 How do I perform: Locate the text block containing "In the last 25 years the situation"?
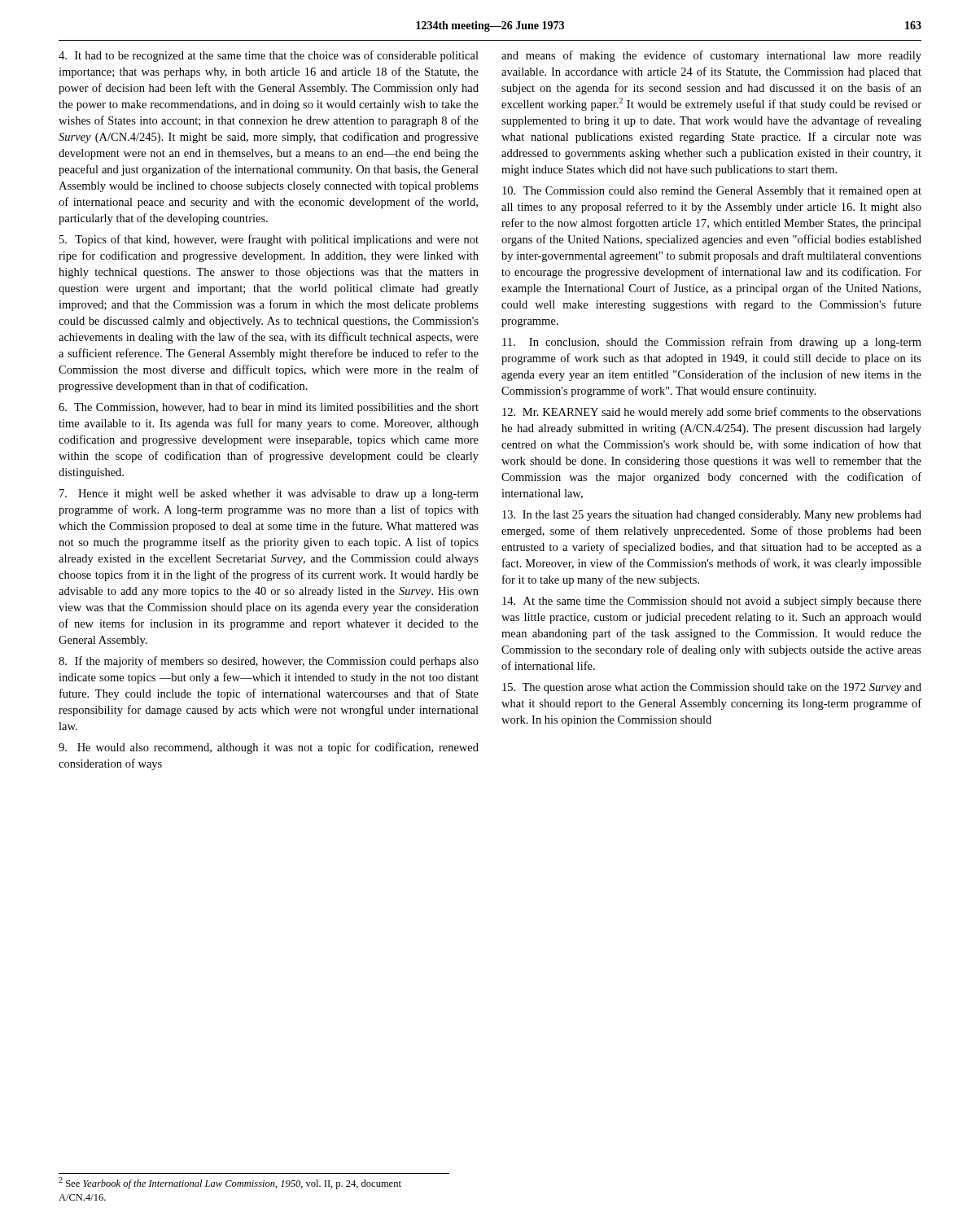[x=711, y=547]
